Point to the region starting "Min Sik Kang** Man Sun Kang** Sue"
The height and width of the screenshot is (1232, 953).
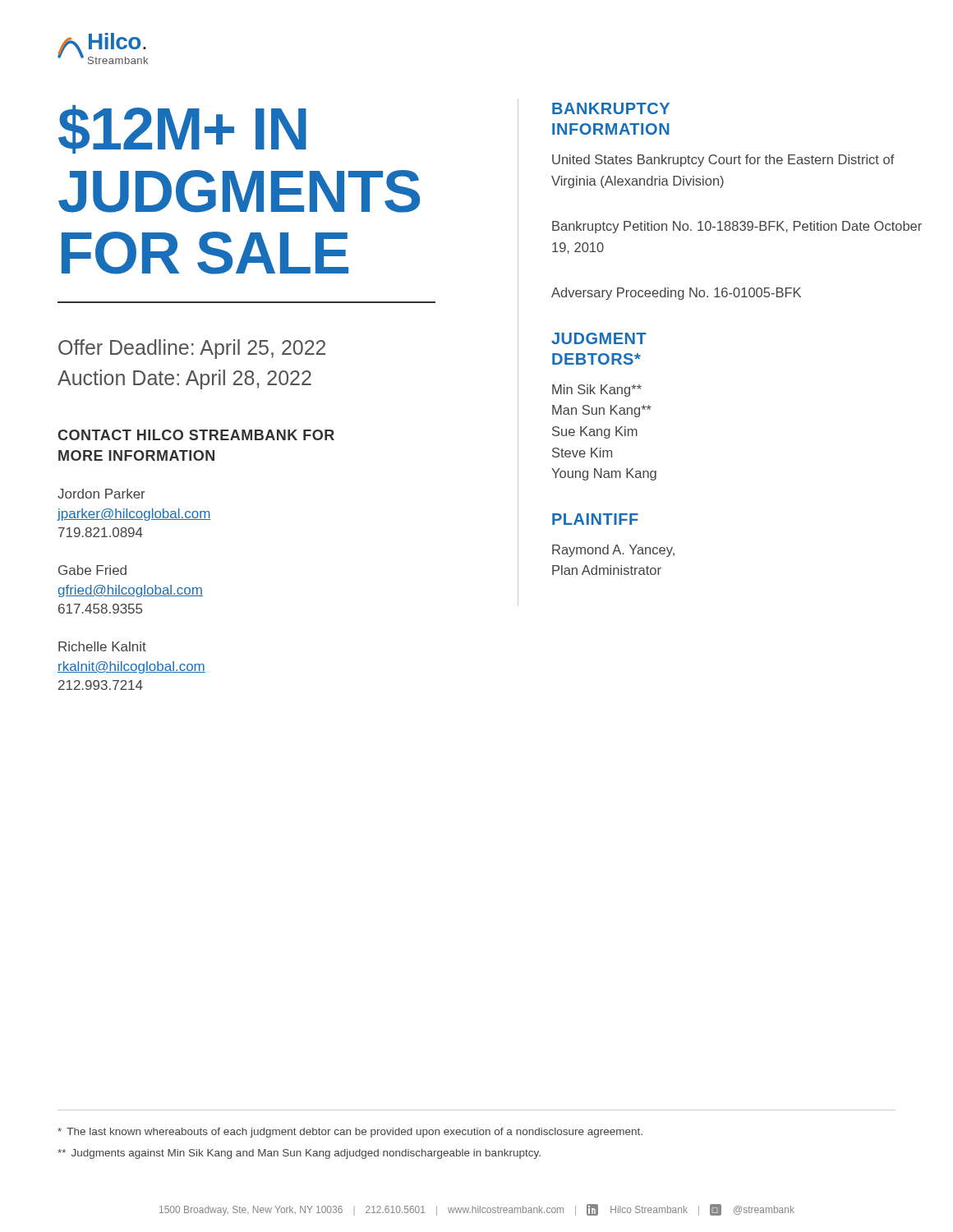pyautogui.click(x=604, y=431)
